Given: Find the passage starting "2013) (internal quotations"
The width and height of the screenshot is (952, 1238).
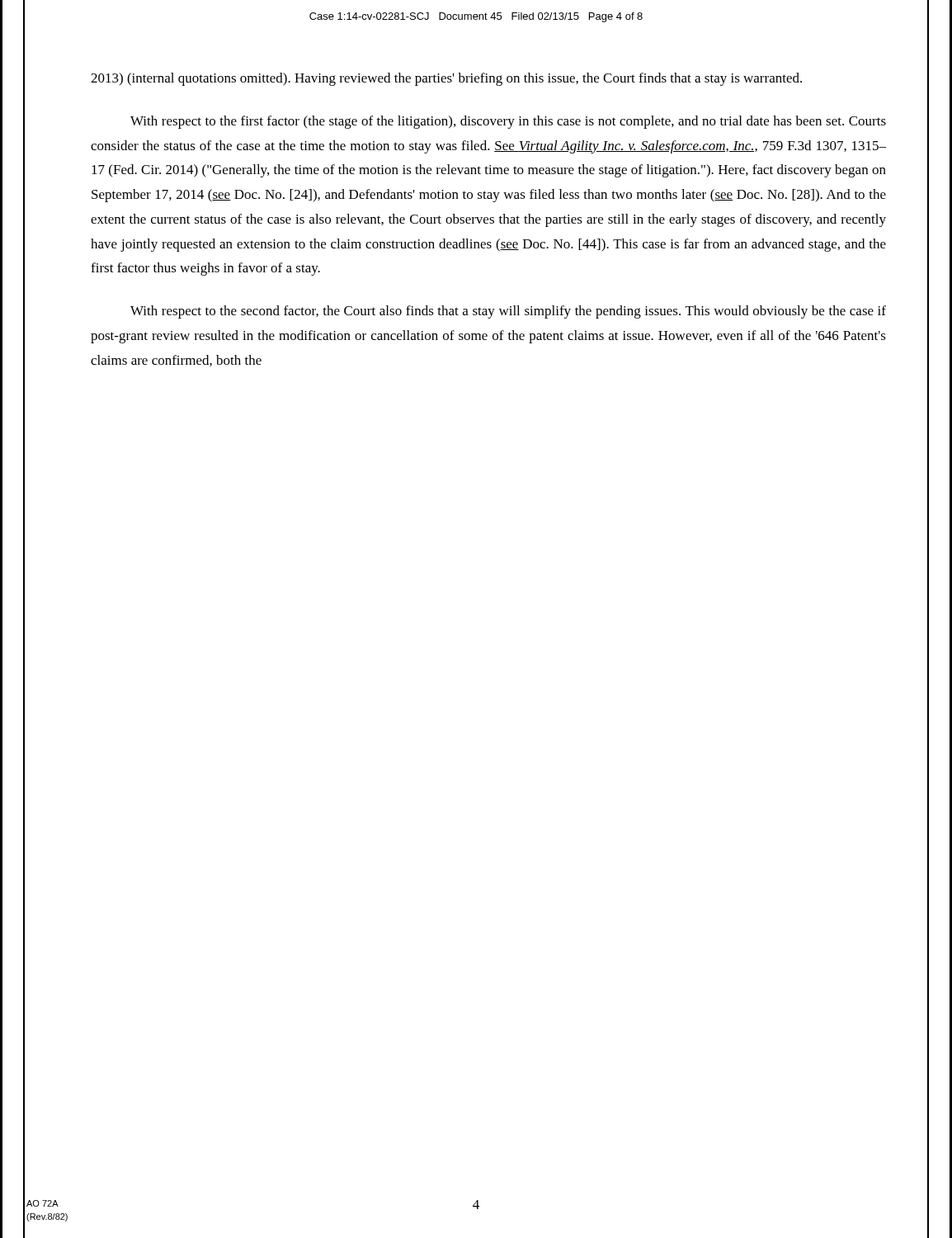Looking at the screenshot, I should (447, 78).
